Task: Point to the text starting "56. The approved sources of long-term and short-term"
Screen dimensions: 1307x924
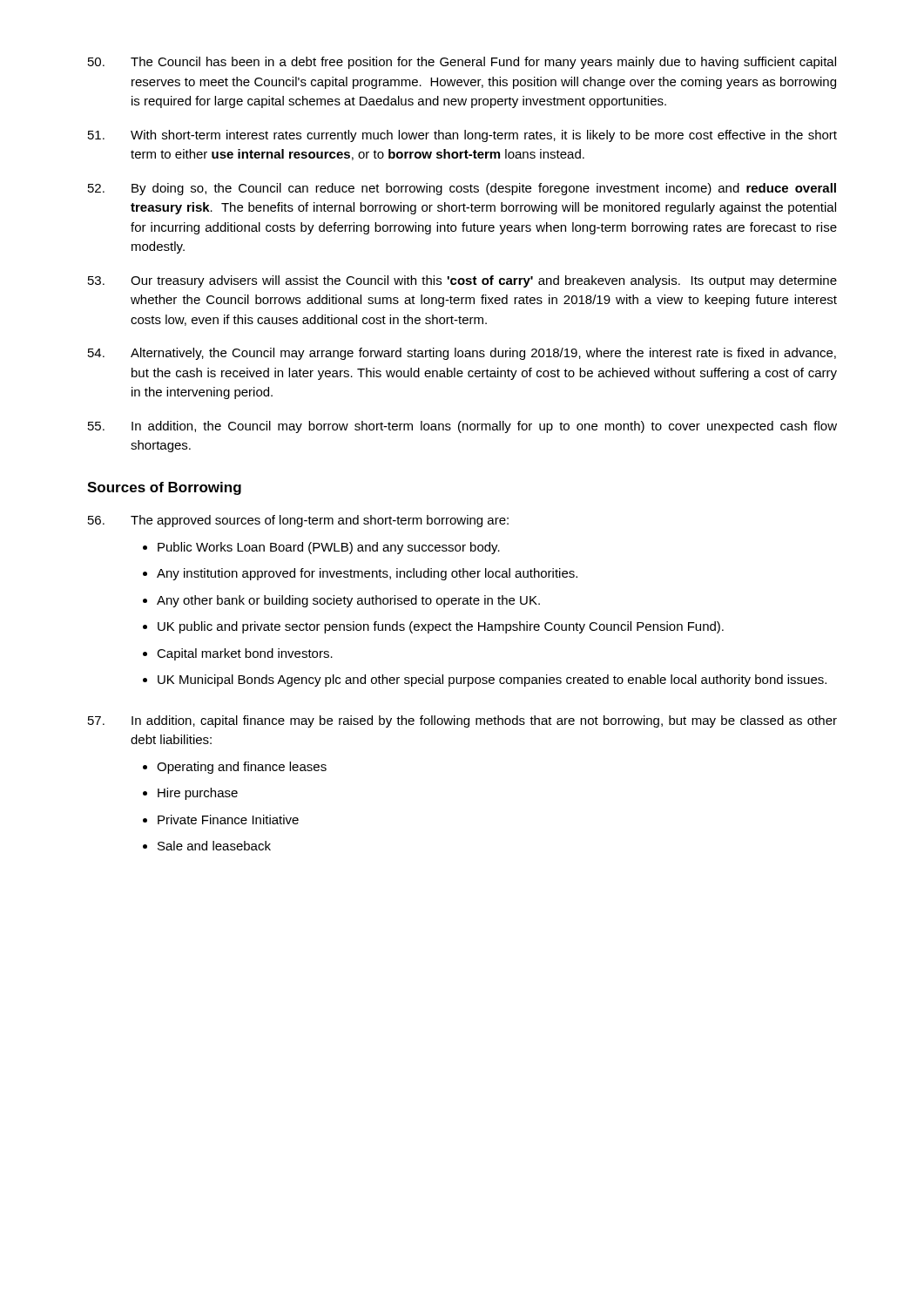Action: (462, 604)
